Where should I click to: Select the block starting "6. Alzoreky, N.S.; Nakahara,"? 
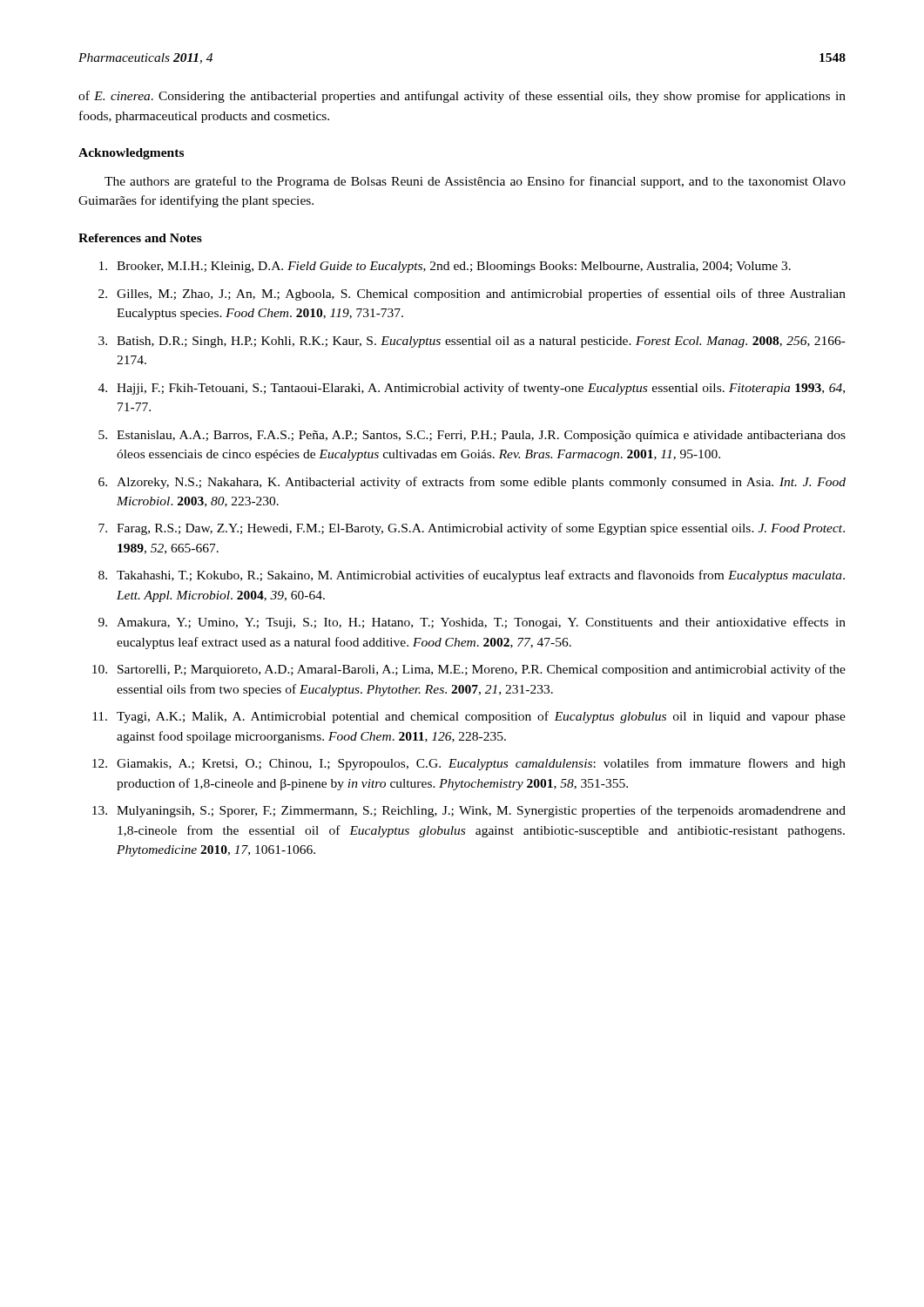pyautogui.click(x=462, y=491)
